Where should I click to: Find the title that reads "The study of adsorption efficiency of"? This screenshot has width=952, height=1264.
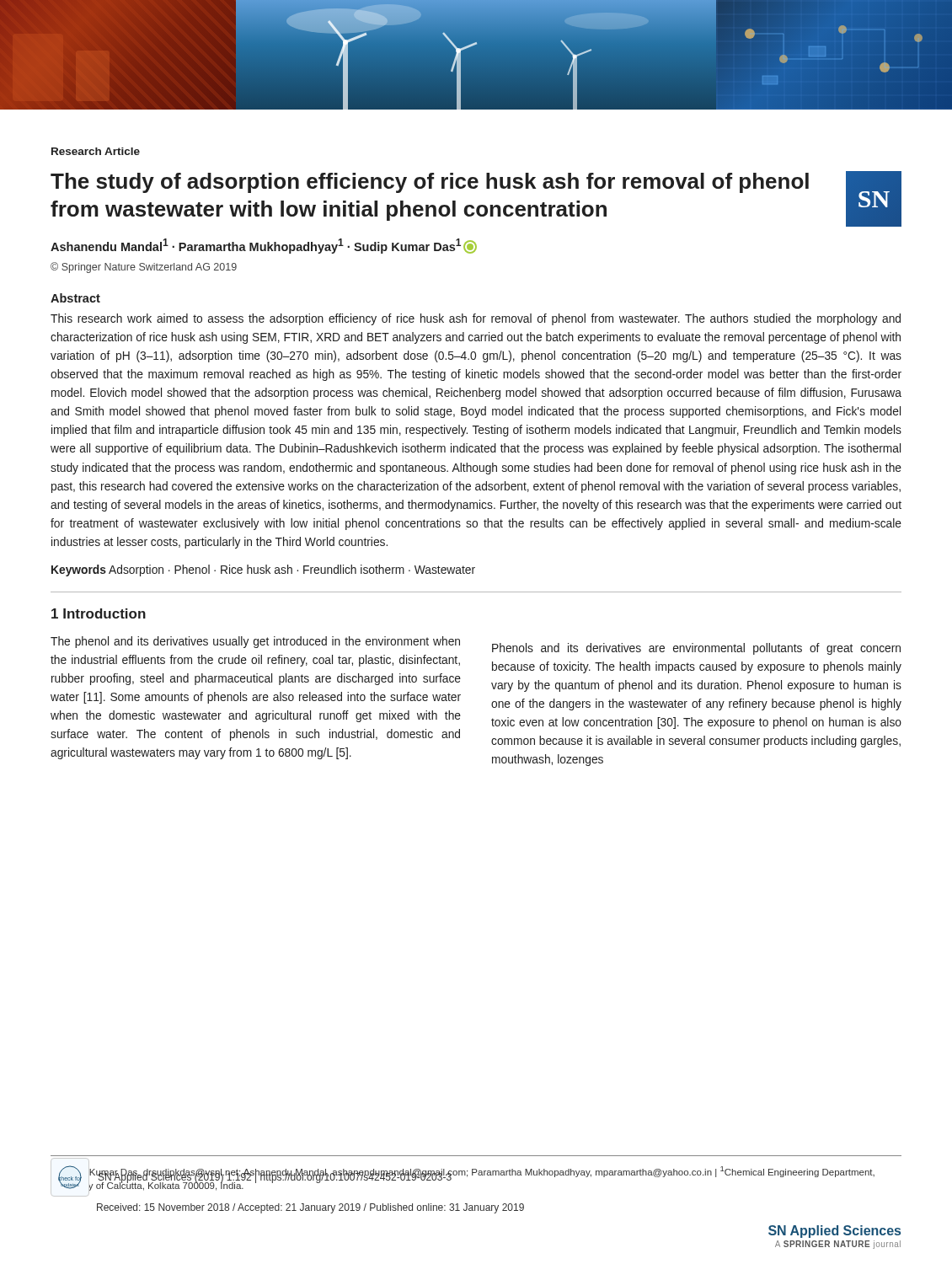pyautogui.click(x=430, y=195)
